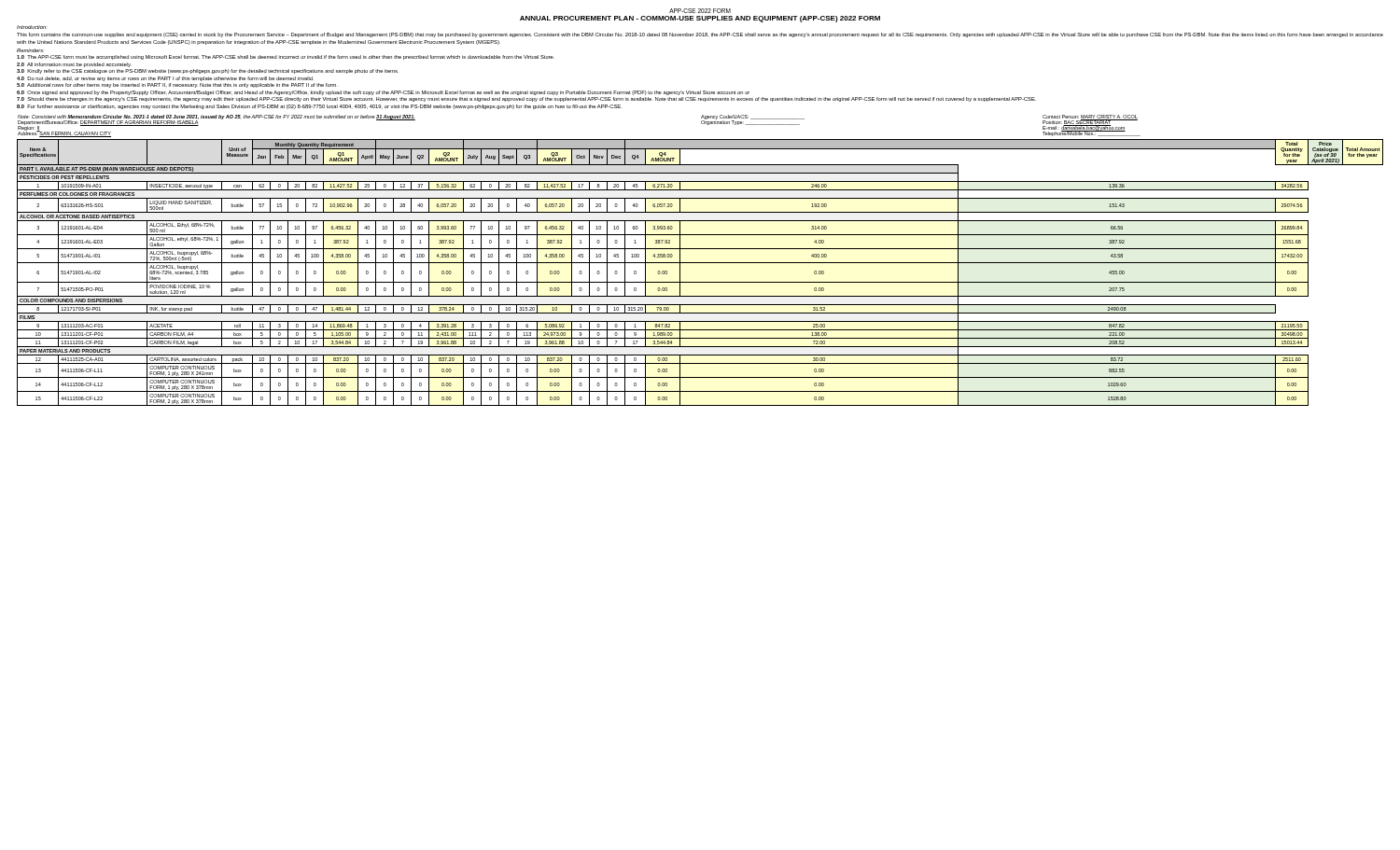Point to the text block starting "This form contains the common-use supplies and"
This screenshot has height=850, width=1400.
(700, 38)
